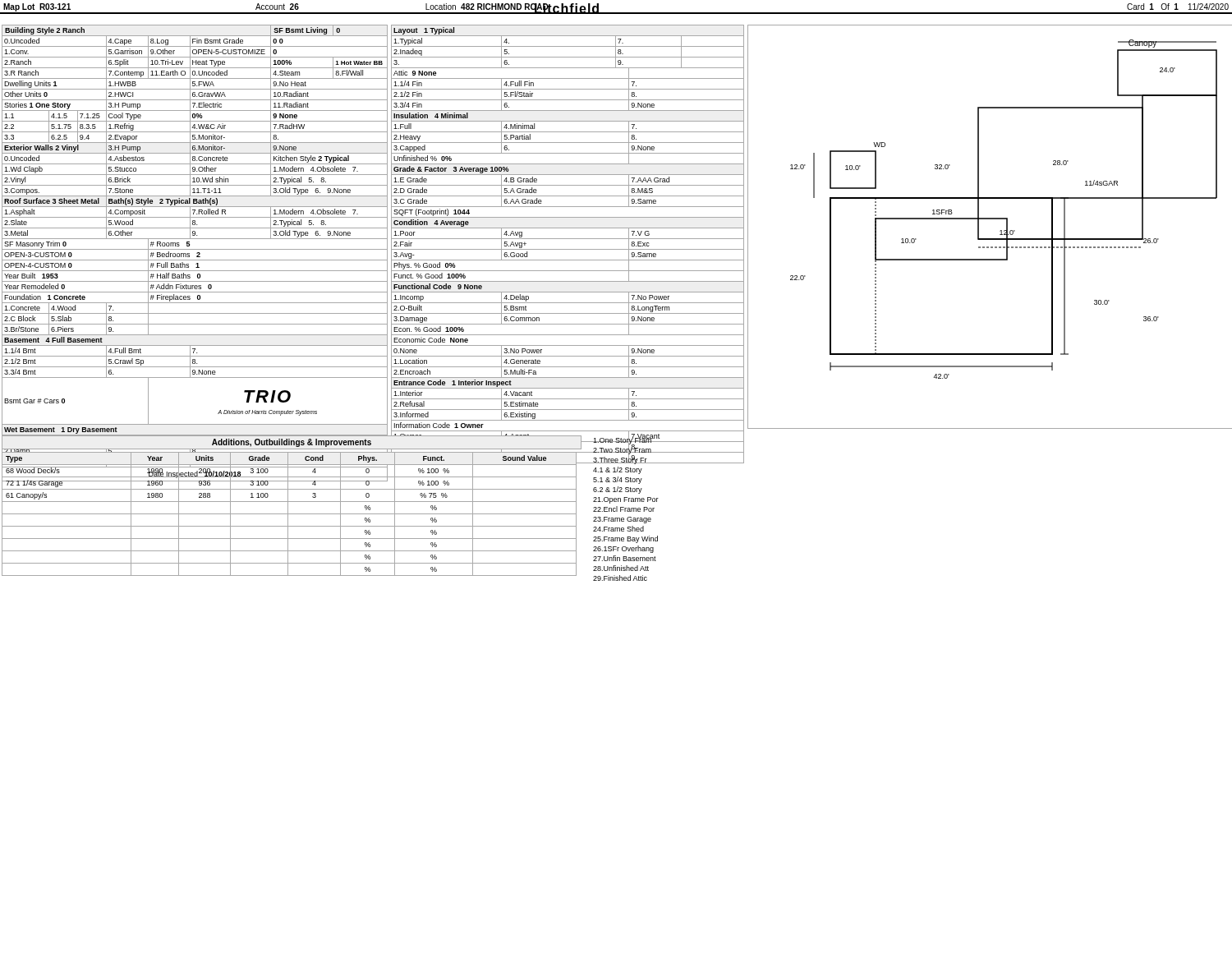Locate the list item that reads "29.Finished Attic"
Image resolution: width=1232 pixels, height=953 pixels.
[620, 578]
